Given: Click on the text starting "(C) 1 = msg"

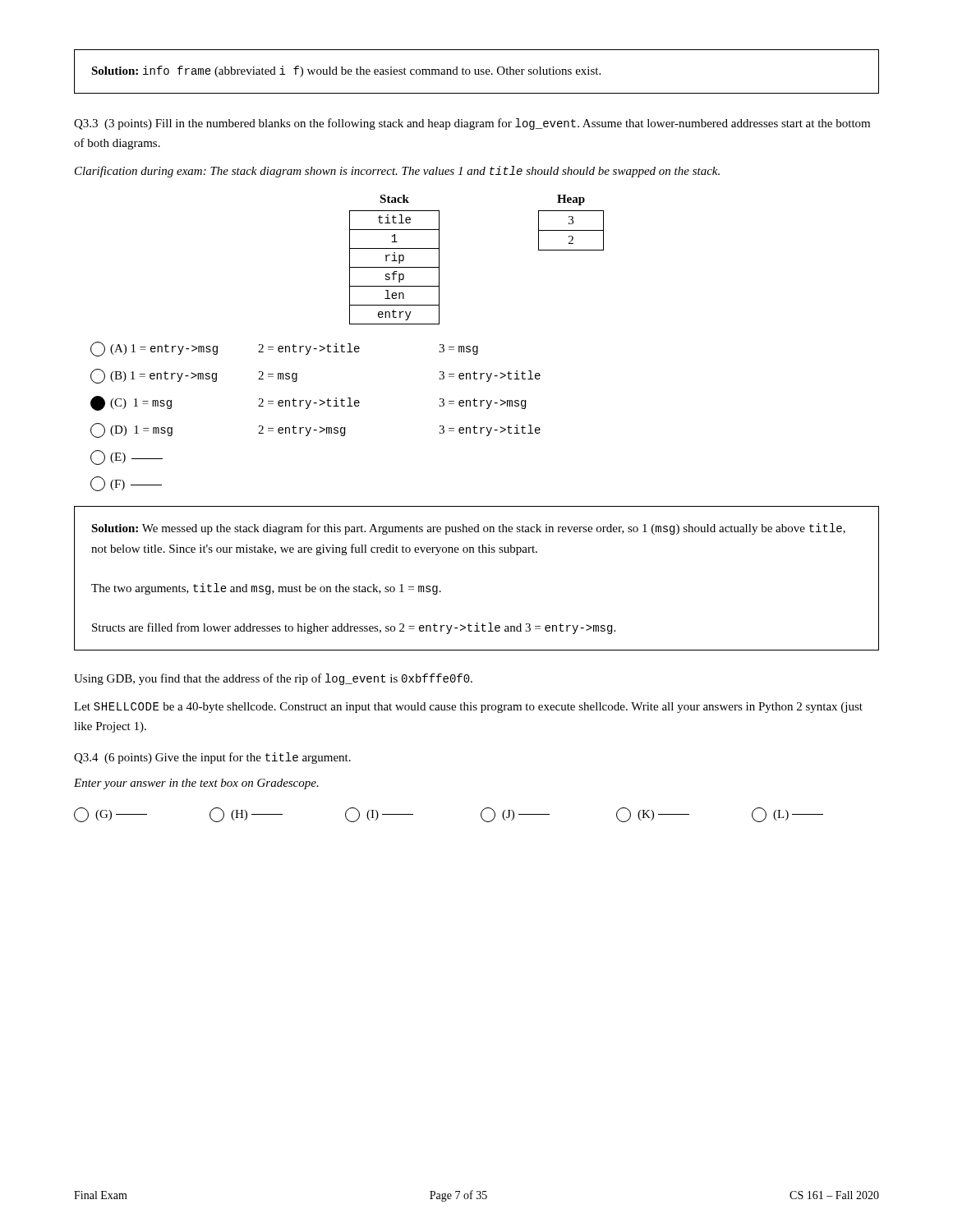Looking at the screenshot, I should [309, 403].
